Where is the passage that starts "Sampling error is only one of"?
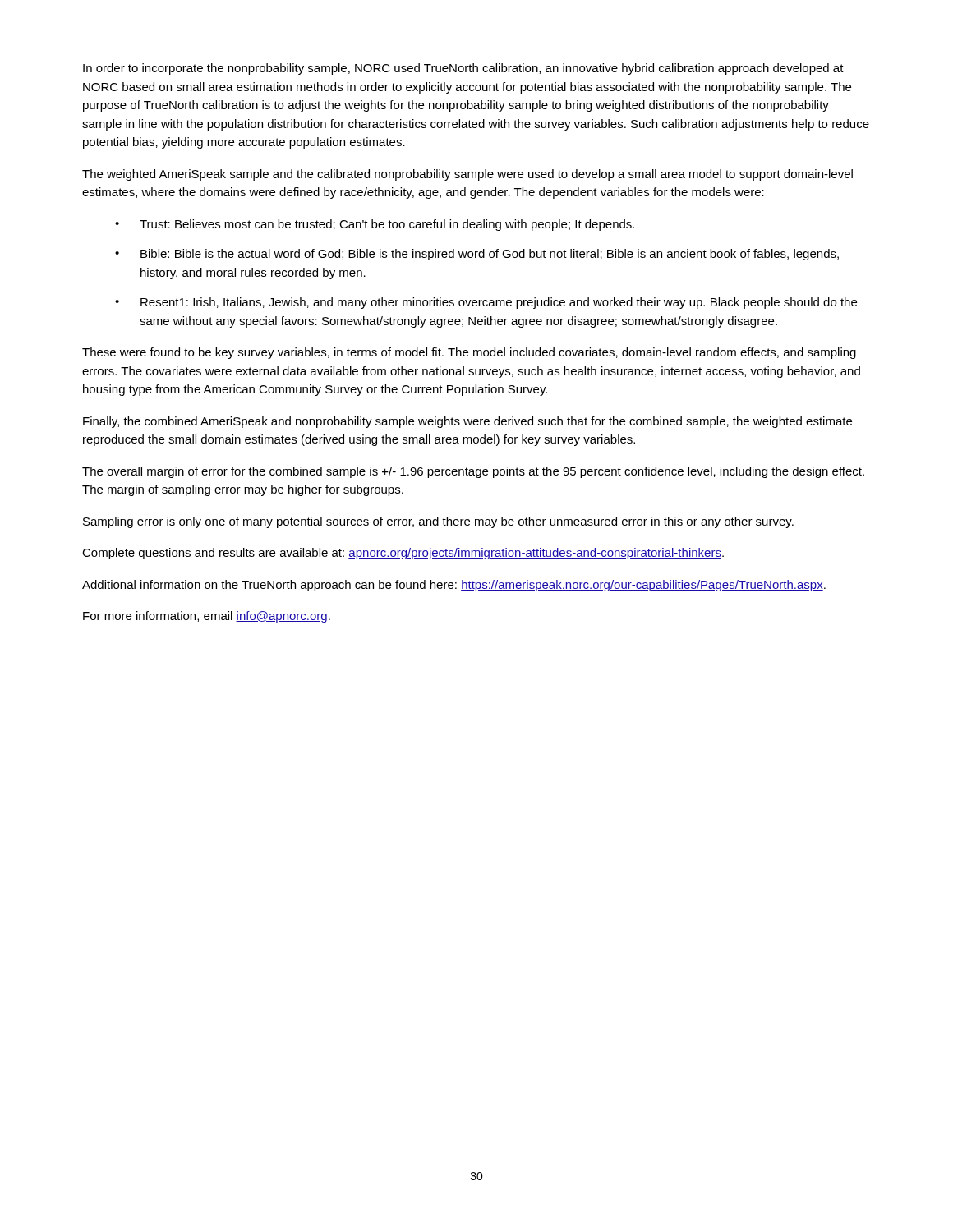The width and height of the screenshot is (953, 1232). coord(438,521)
